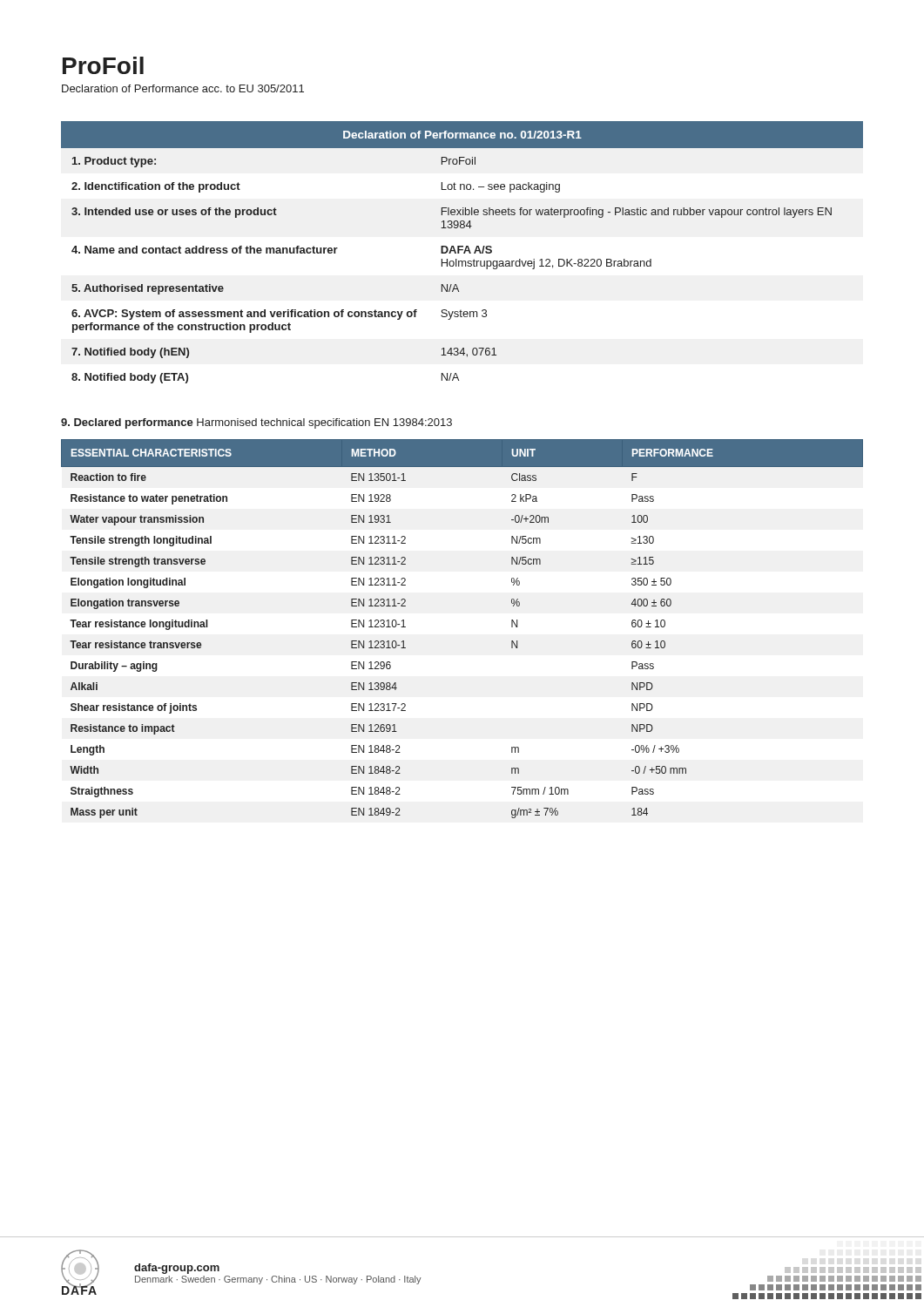The image size is (924, 1307).
Task: Find the table that mentions "Reaction to fire"
Action: point(462,631)
